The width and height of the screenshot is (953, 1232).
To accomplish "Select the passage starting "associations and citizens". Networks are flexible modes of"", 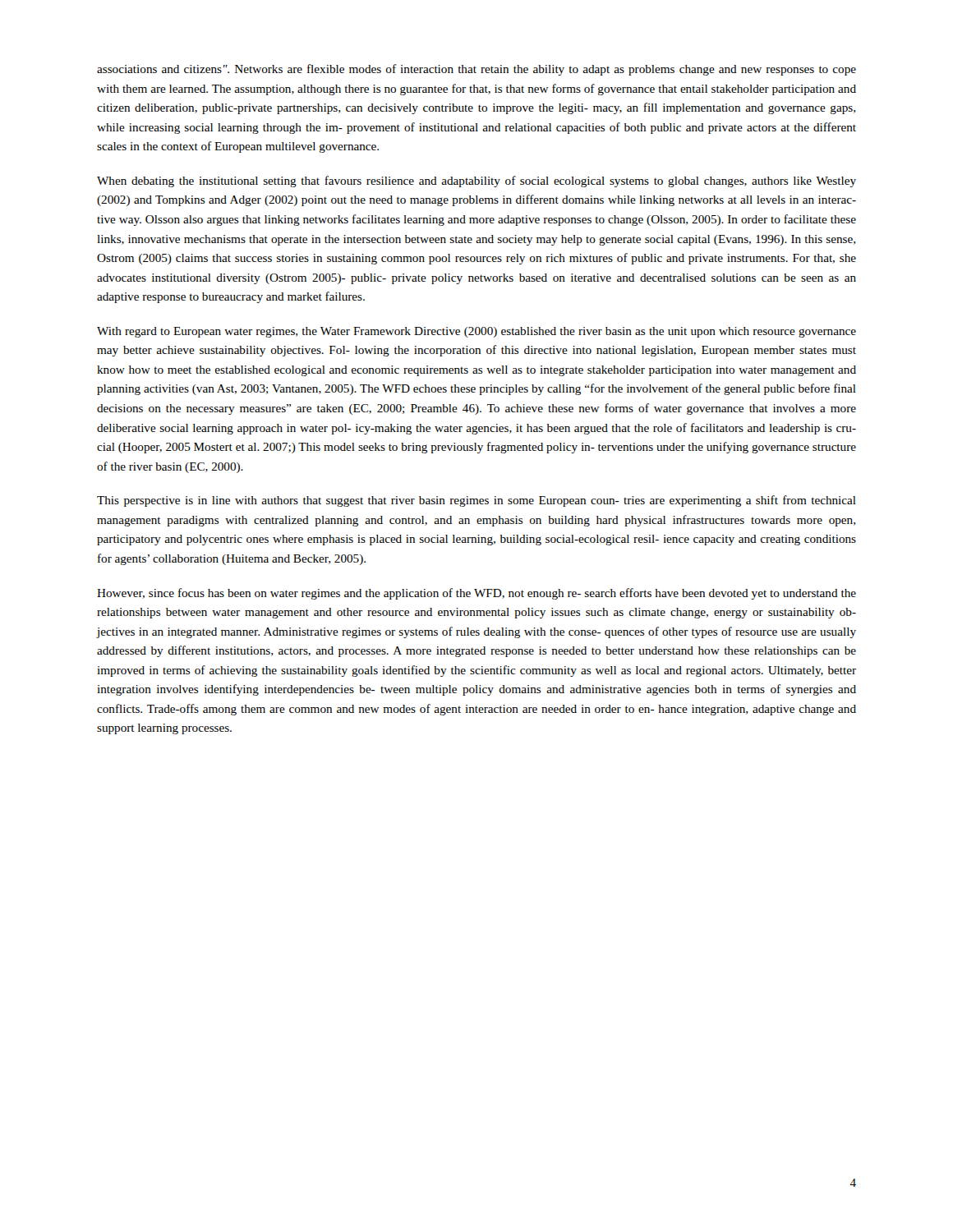I will click(476, 107).
